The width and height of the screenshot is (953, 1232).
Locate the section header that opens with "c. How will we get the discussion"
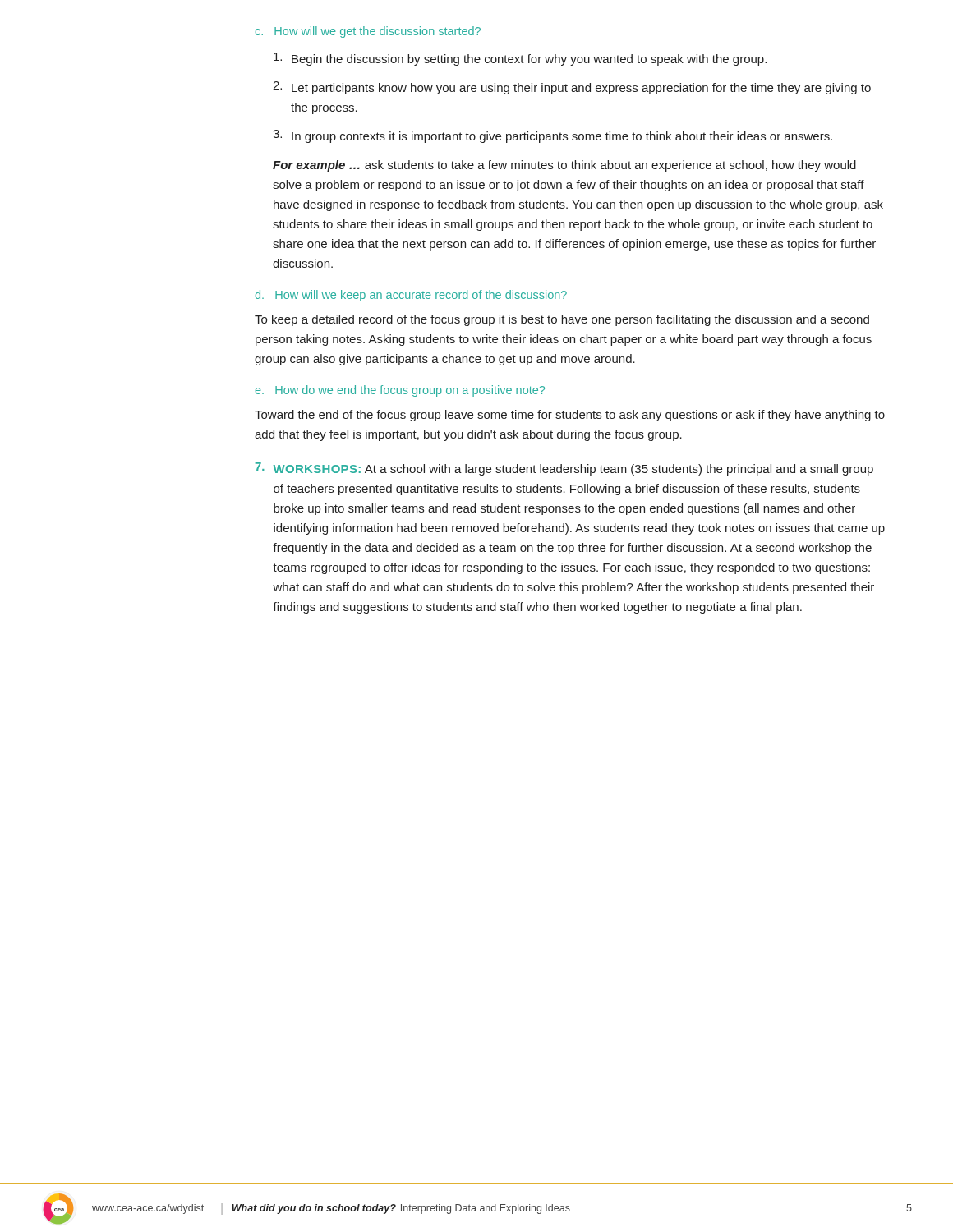pos(368,31)
